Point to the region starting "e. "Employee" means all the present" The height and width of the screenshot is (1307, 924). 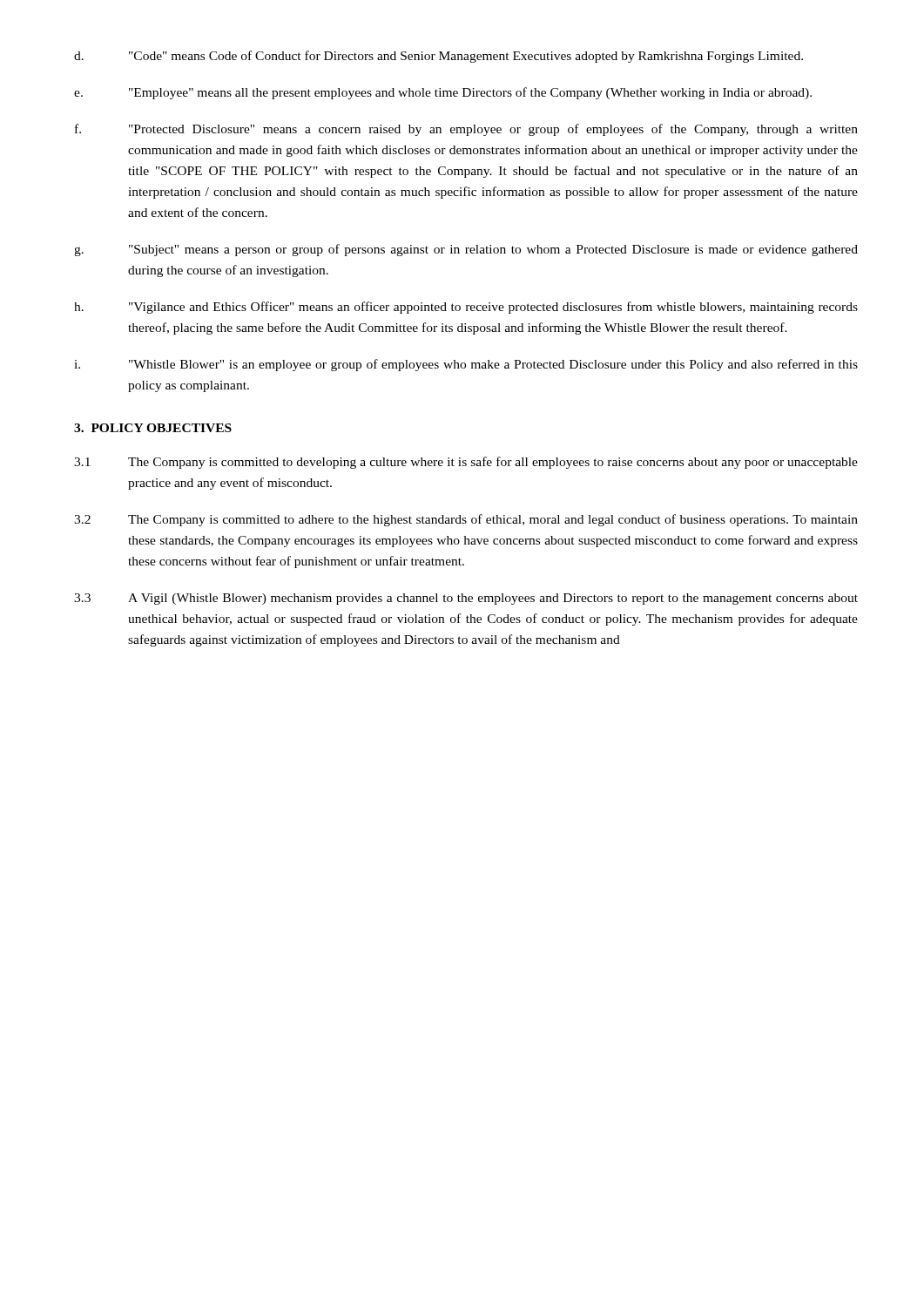(x=466, y=92)
